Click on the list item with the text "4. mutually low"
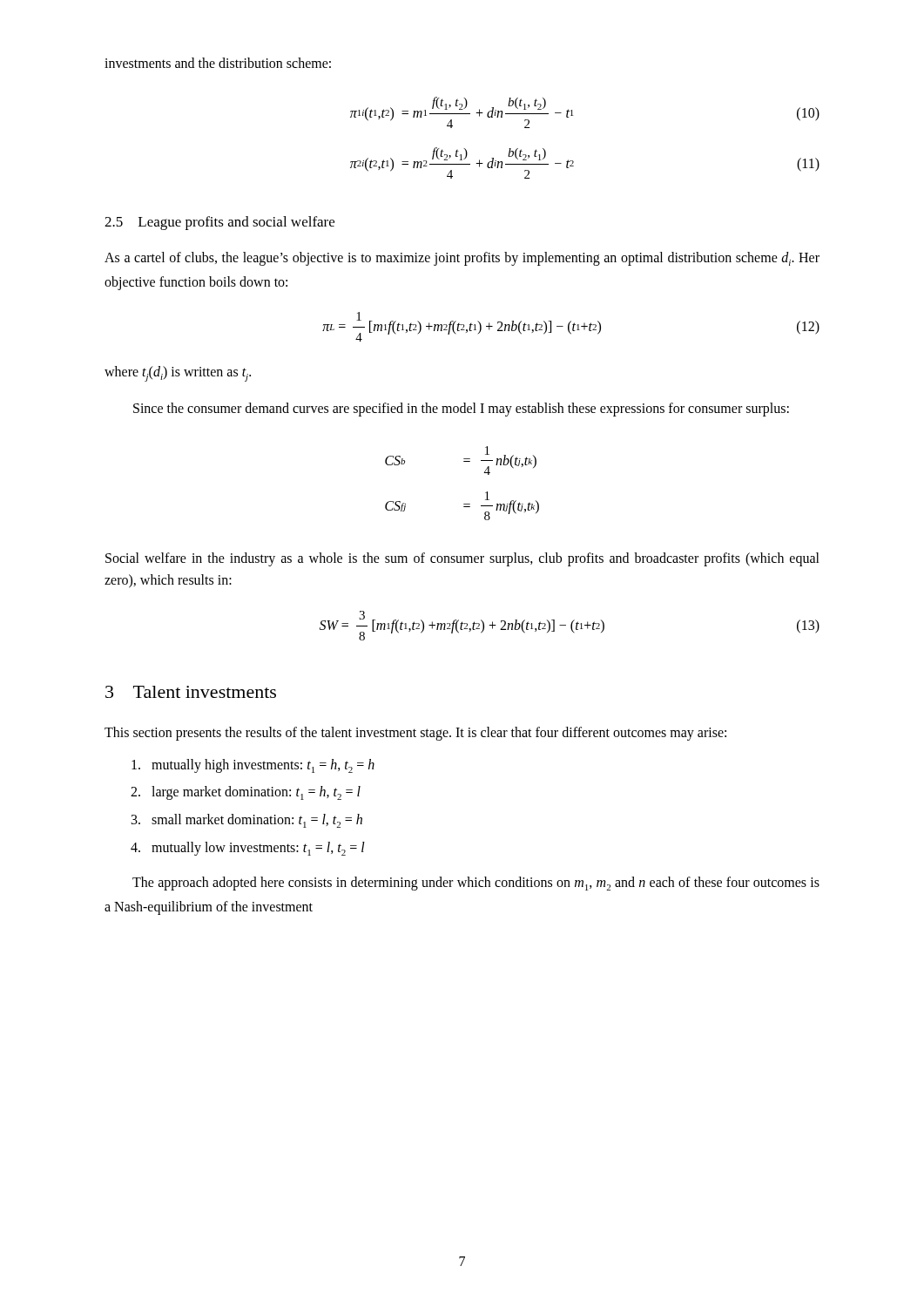The width and height of the screenshot is (924, 1307). click(x=248, y=849)
